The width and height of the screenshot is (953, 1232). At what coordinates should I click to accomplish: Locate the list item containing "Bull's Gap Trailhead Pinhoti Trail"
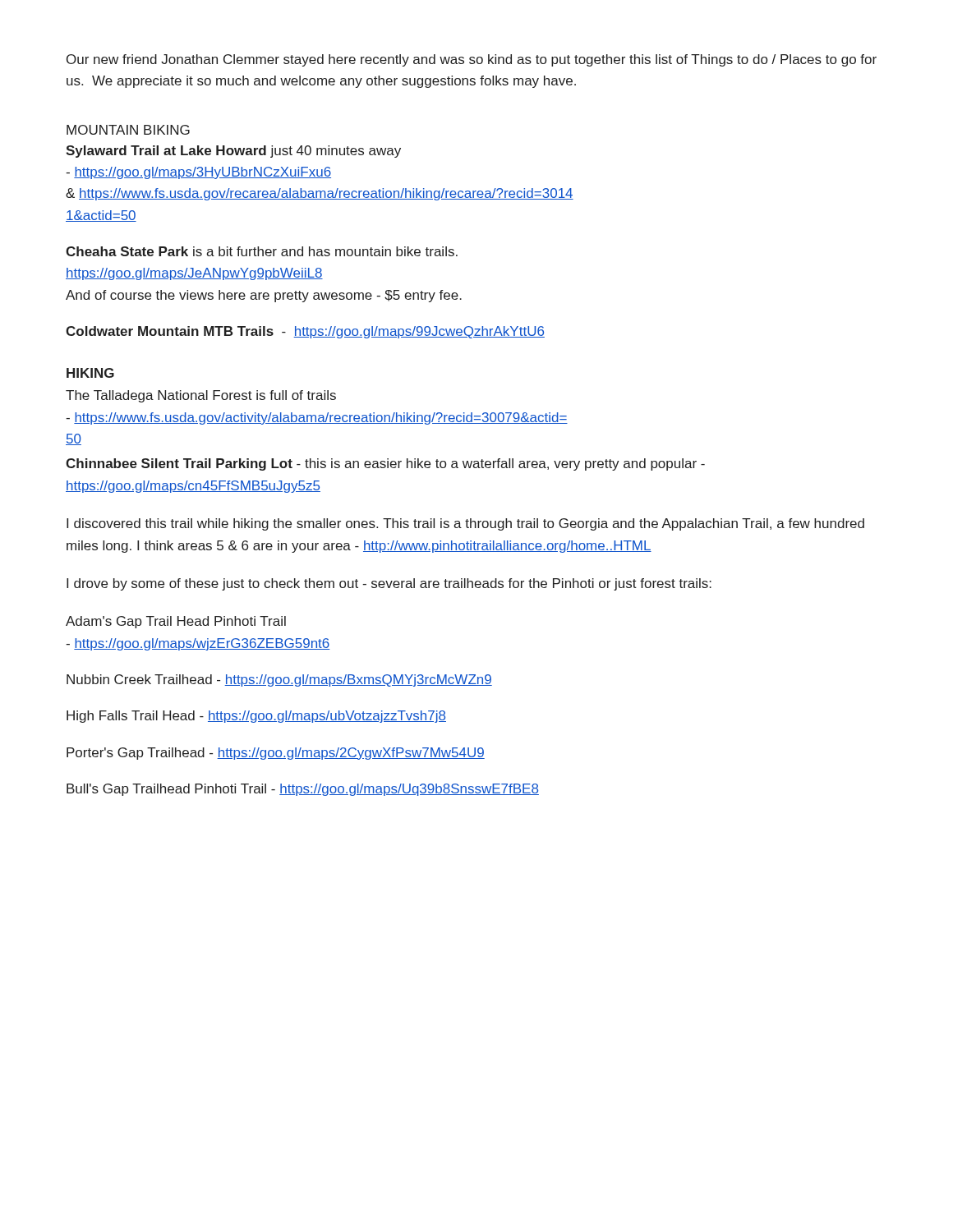click(302, 789)
